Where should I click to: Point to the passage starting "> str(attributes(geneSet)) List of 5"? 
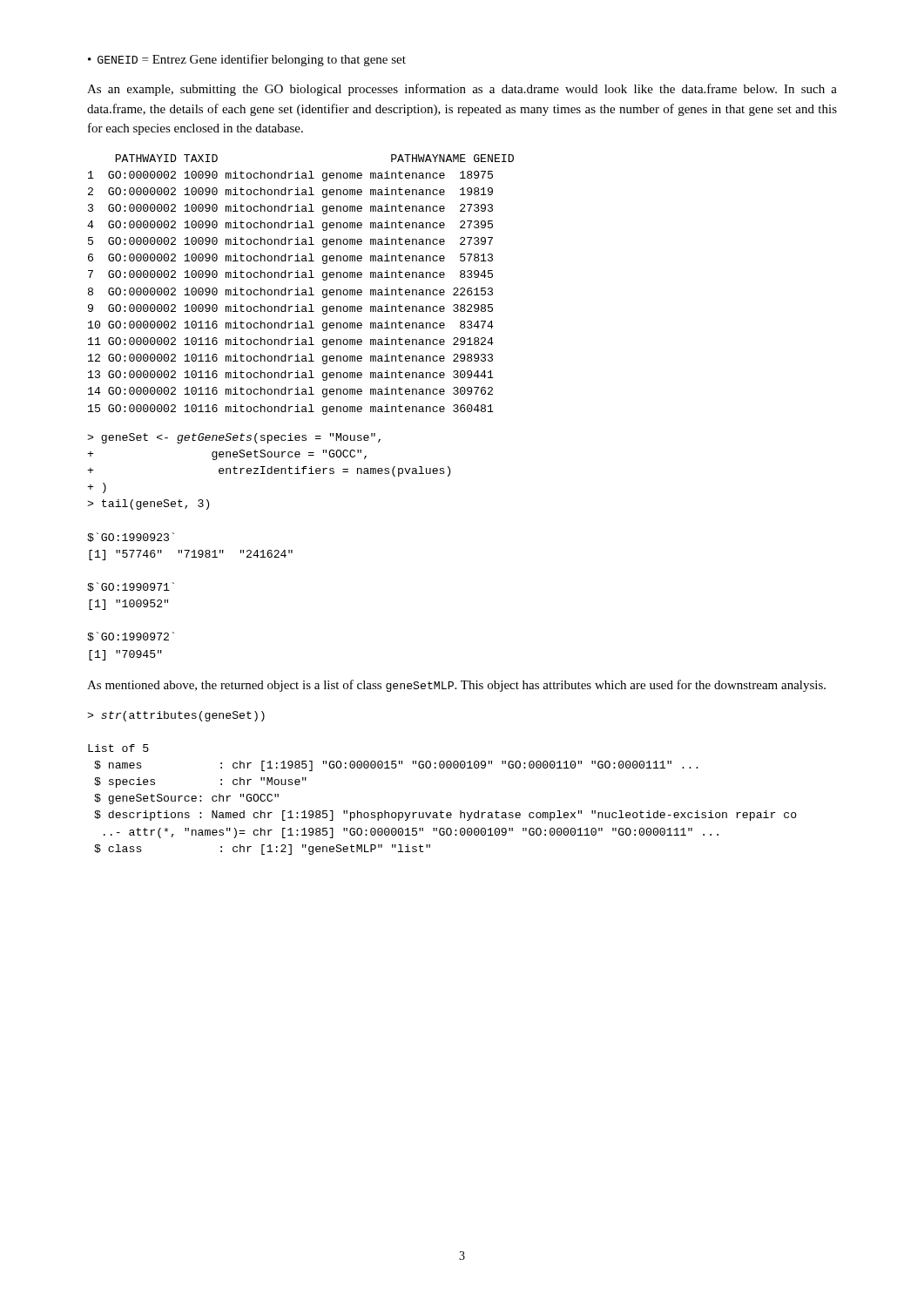176,716
